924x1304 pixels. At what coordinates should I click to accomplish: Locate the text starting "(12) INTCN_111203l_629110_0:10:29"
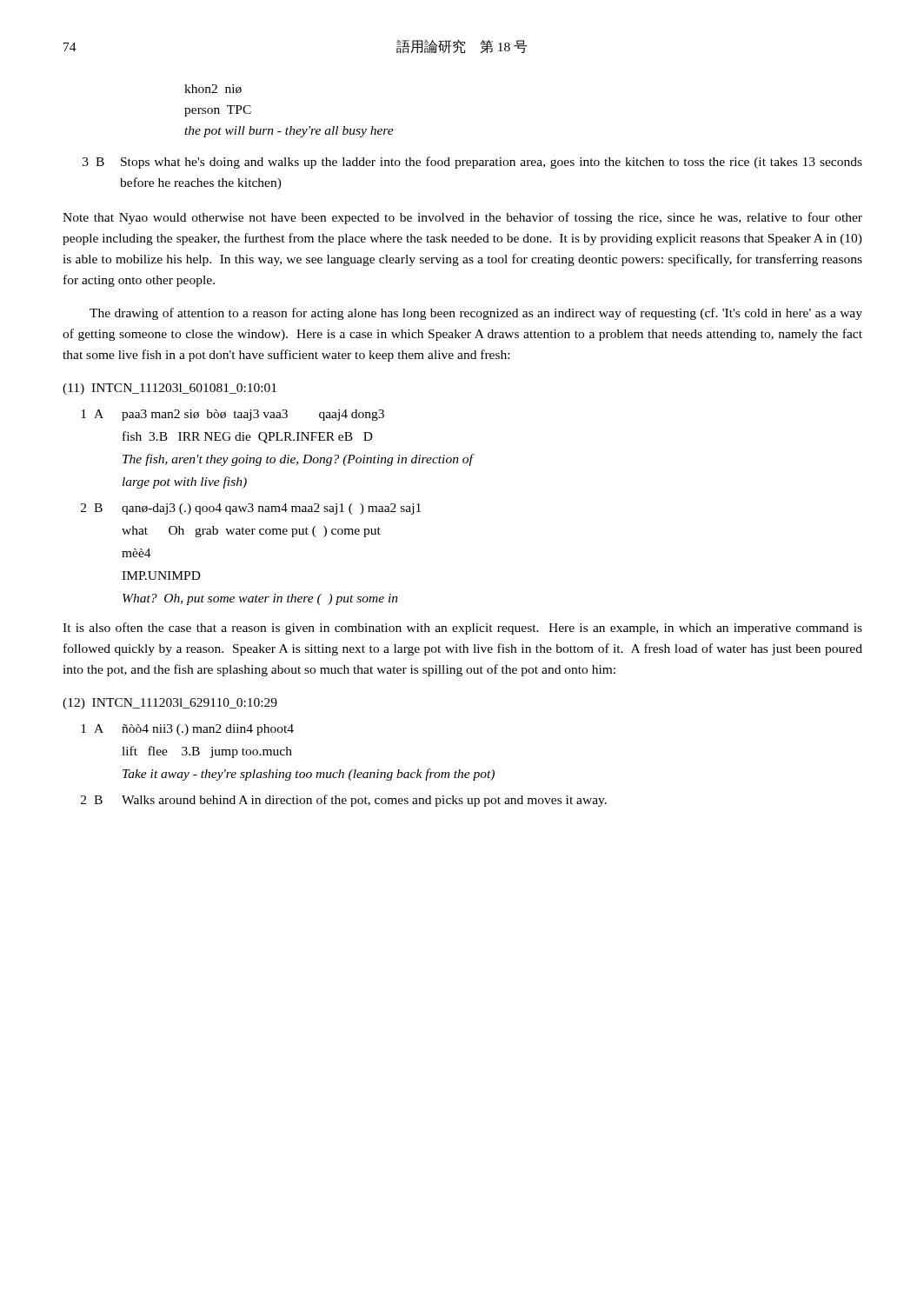coord(170,702)
